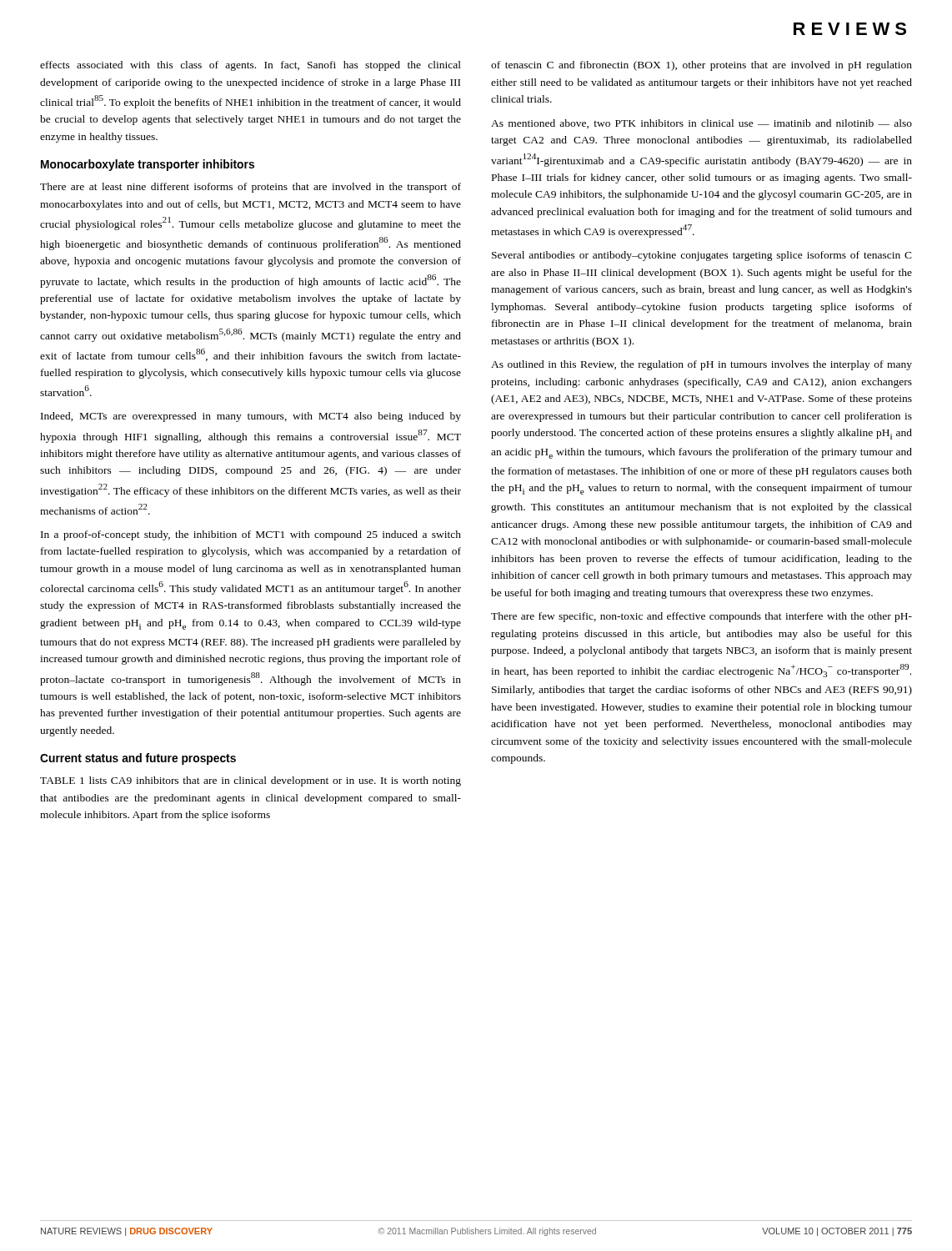Screen dimensions: 1251x952
Task: Find the text block that says "As mentioned above, two PTK"
Action: tap(702, 178)
